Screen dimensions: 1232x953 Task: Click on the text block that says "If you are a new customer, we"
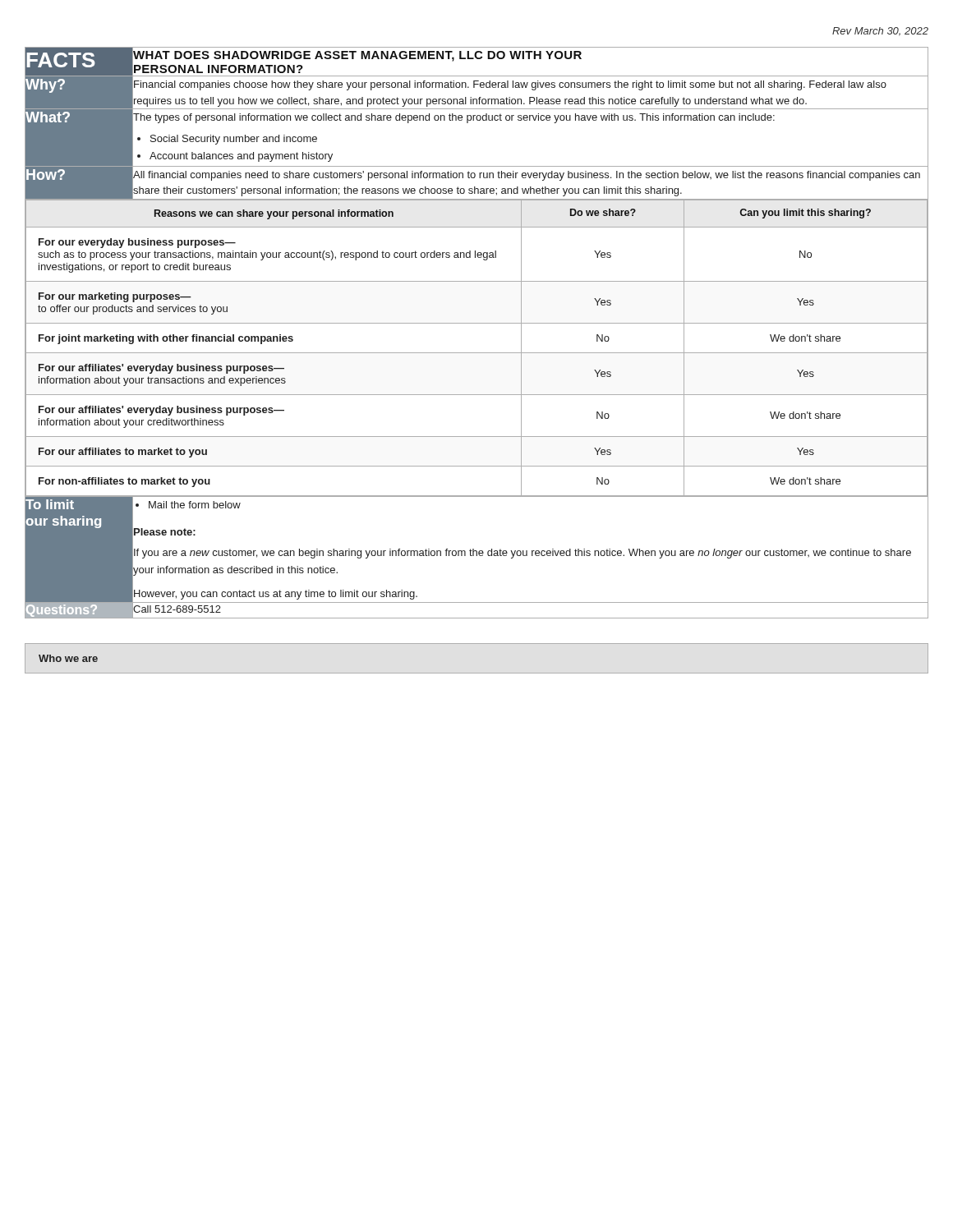(530, 562)
